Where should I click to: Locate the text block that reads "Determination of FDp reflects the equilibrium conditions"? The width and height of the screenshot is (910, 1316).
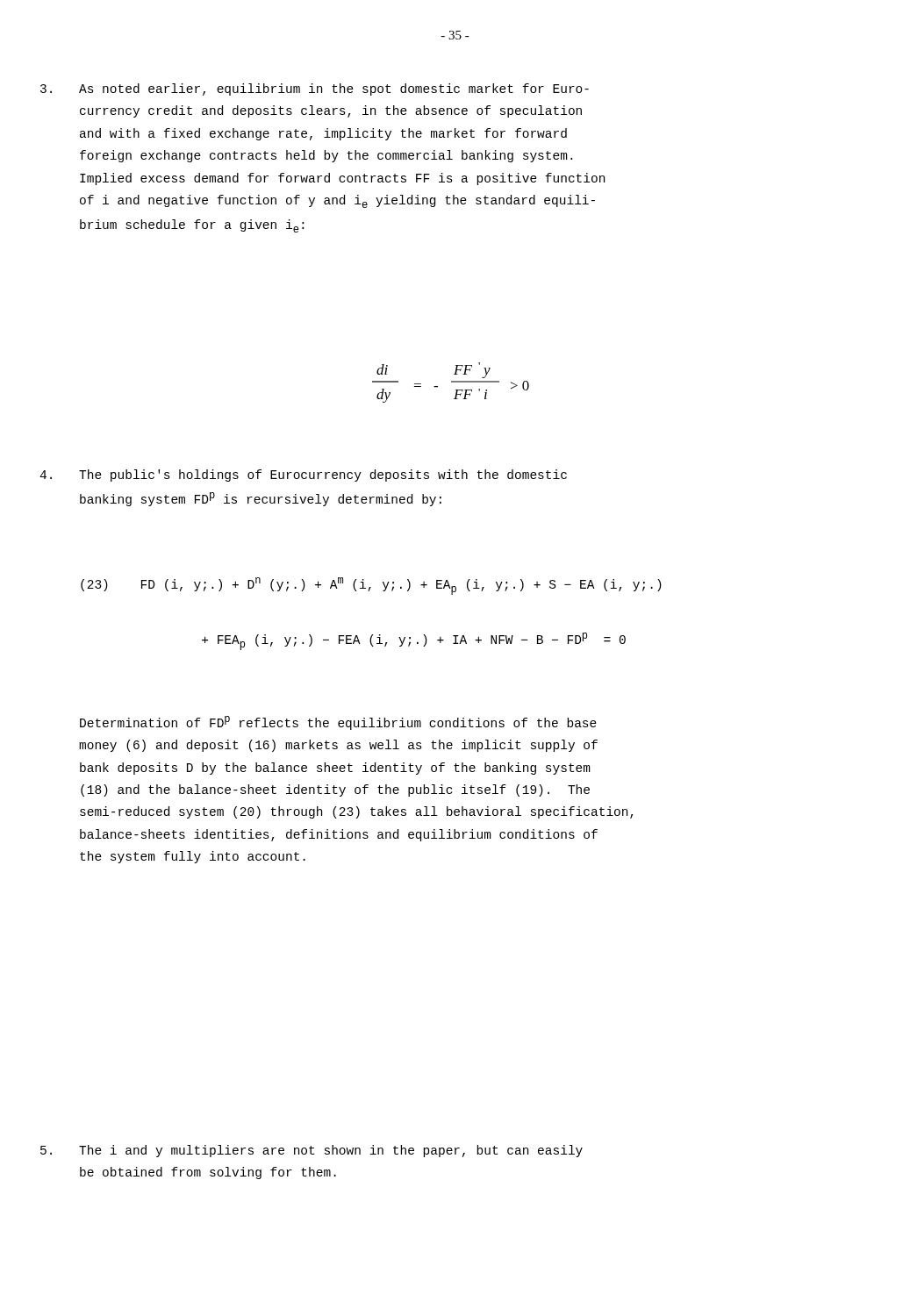click(358, 789)
